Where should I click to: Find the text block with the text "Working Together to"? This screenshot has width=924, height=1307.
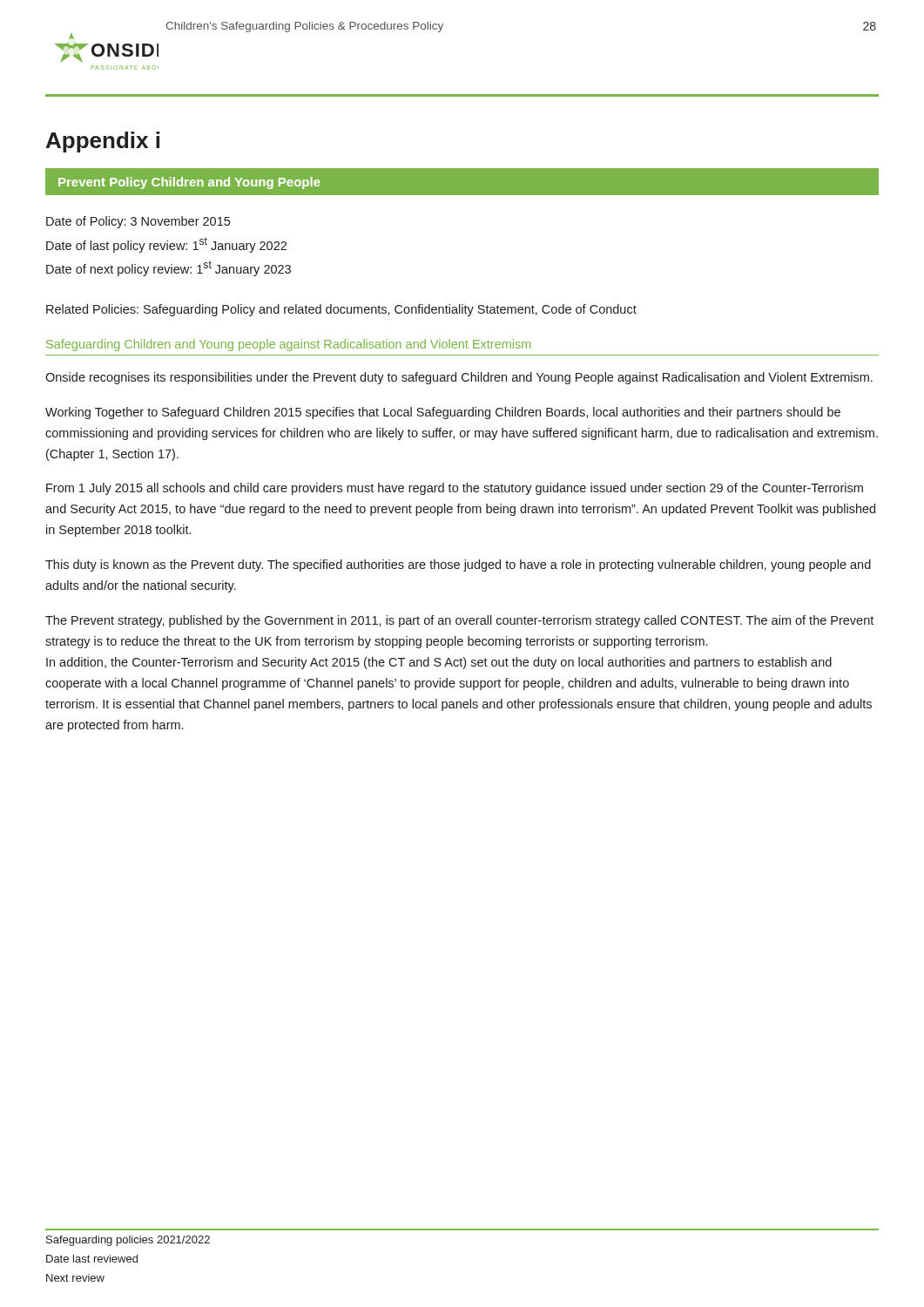[462, 433]
